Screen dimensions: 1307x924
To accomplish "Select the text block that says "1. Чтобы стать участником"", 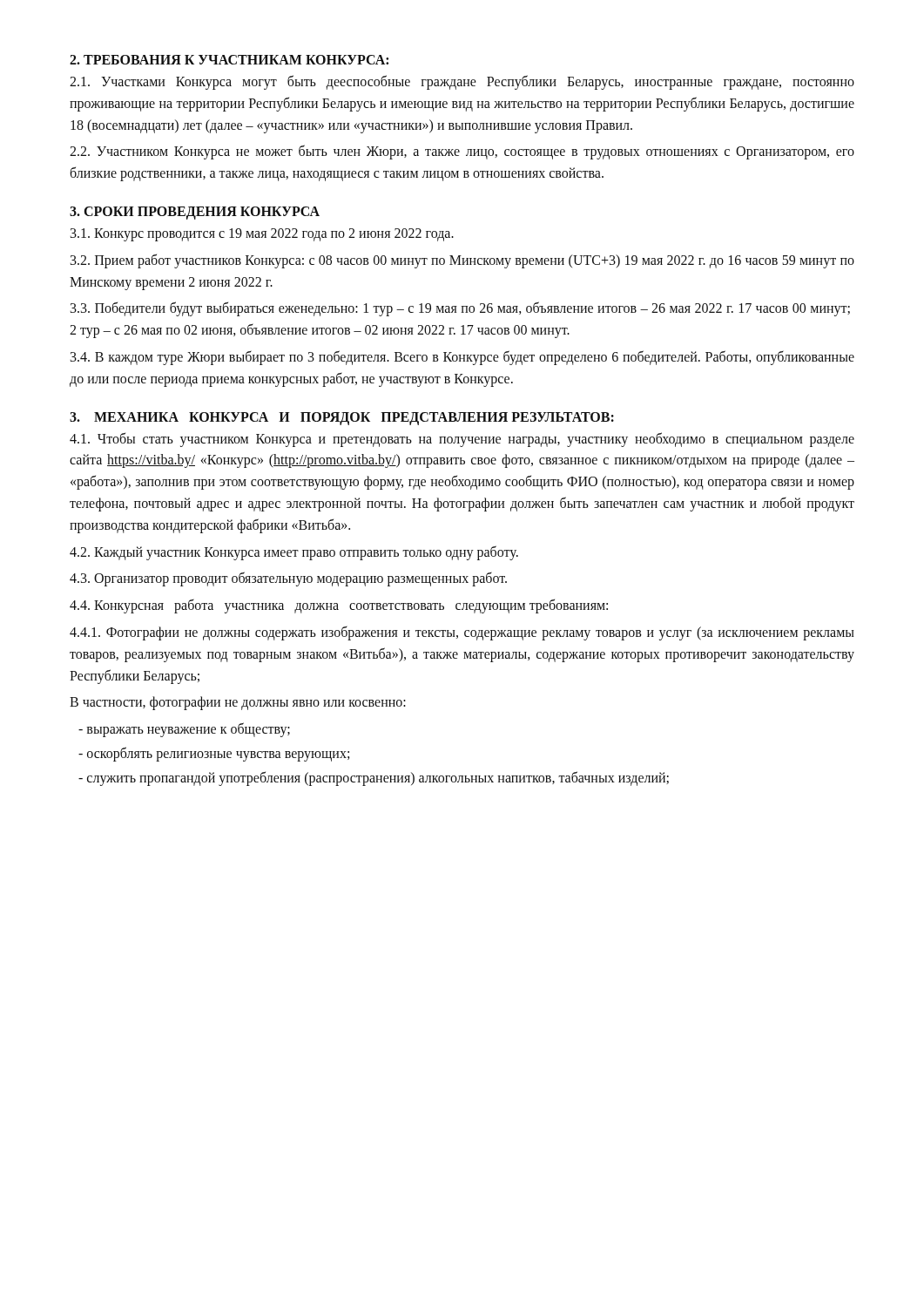I will 462,482.
